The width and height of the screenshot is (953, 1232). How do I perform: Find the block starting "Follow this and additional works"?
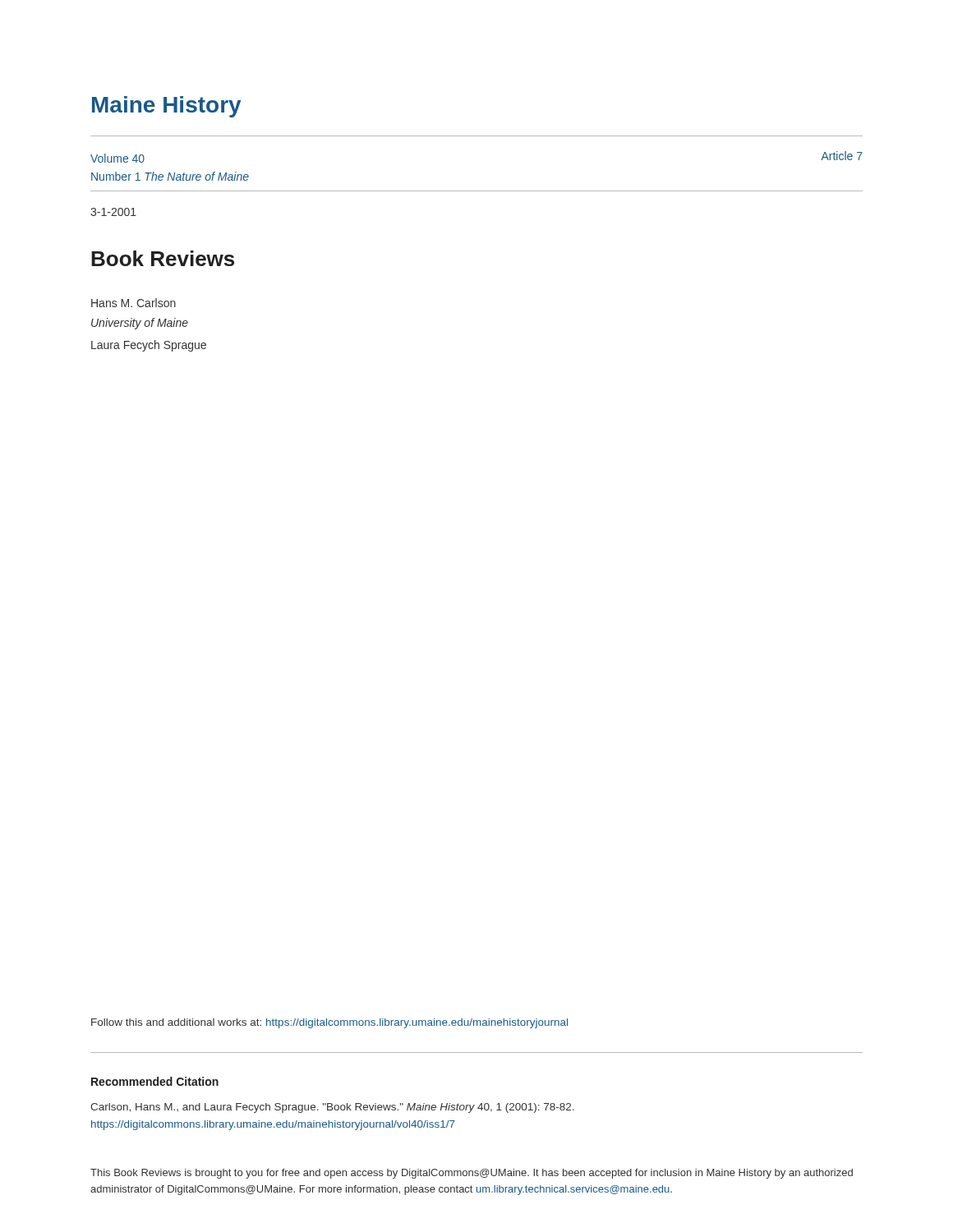point(329,1022)
